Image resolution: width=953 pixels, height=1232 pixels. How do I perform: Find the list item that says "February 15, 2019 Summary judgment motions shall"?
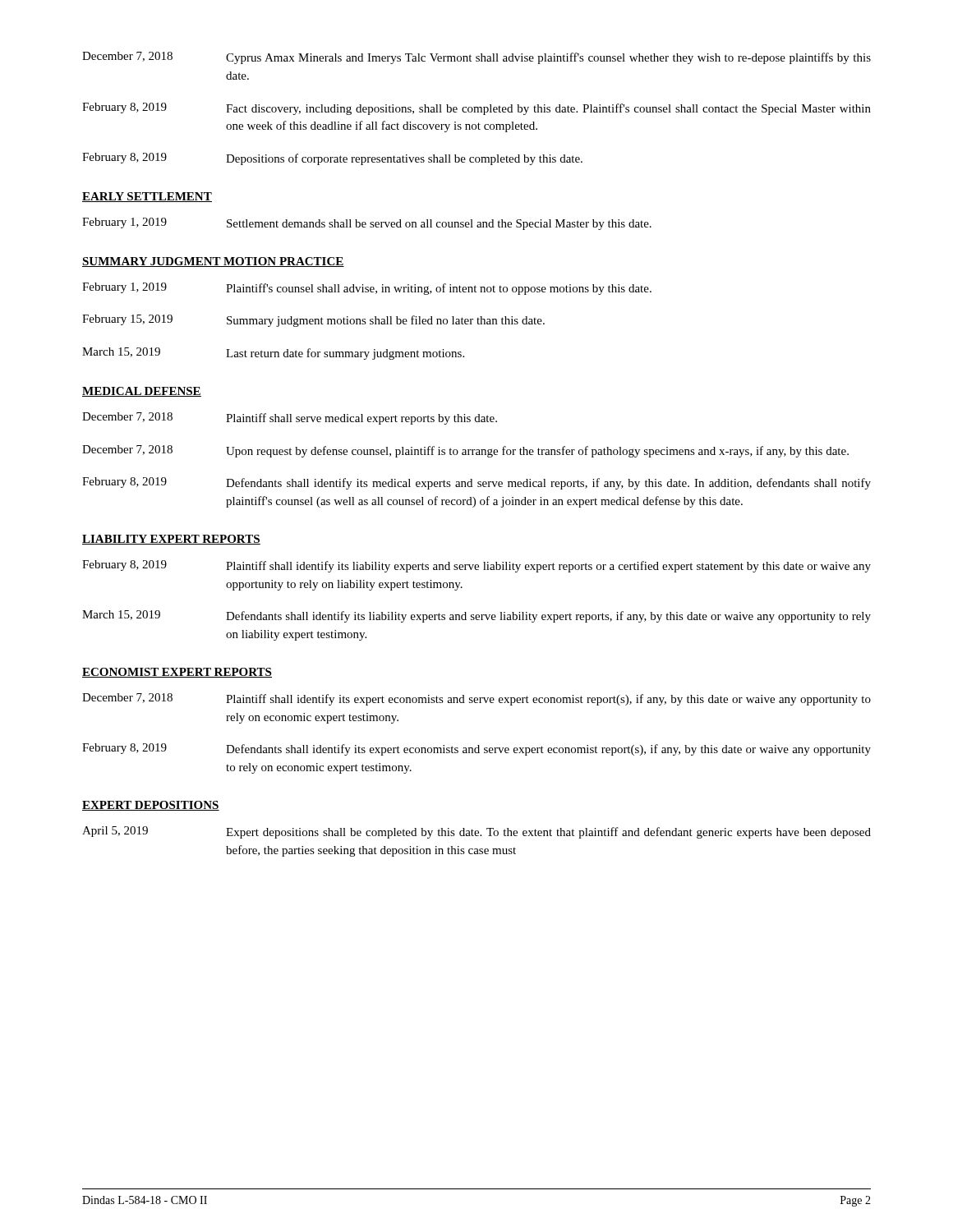pyautogui.click(x=476, y=321)
